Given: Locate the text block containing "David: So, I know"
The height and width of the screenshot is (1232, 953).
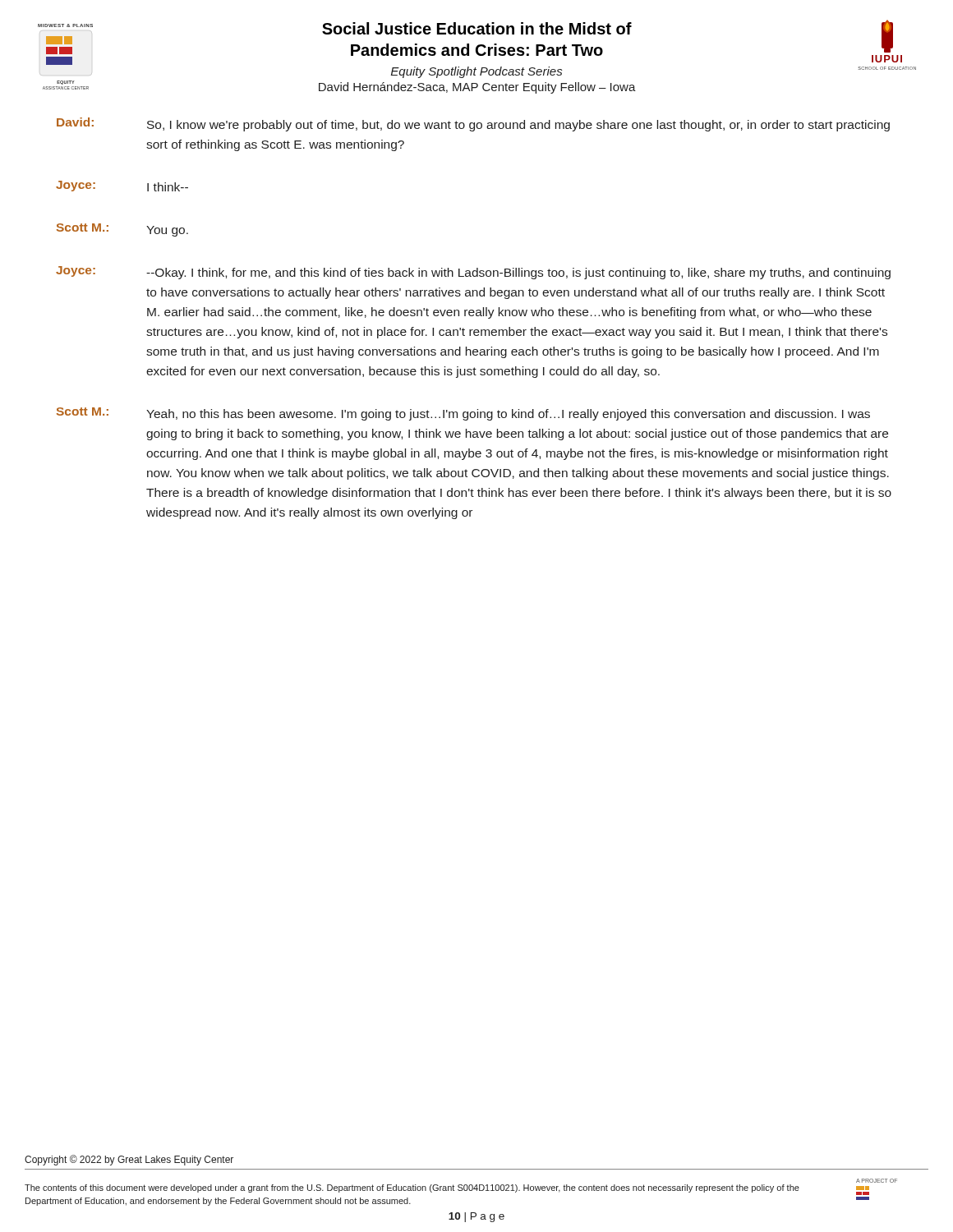Looking at the screenshot, I should 476,135.
